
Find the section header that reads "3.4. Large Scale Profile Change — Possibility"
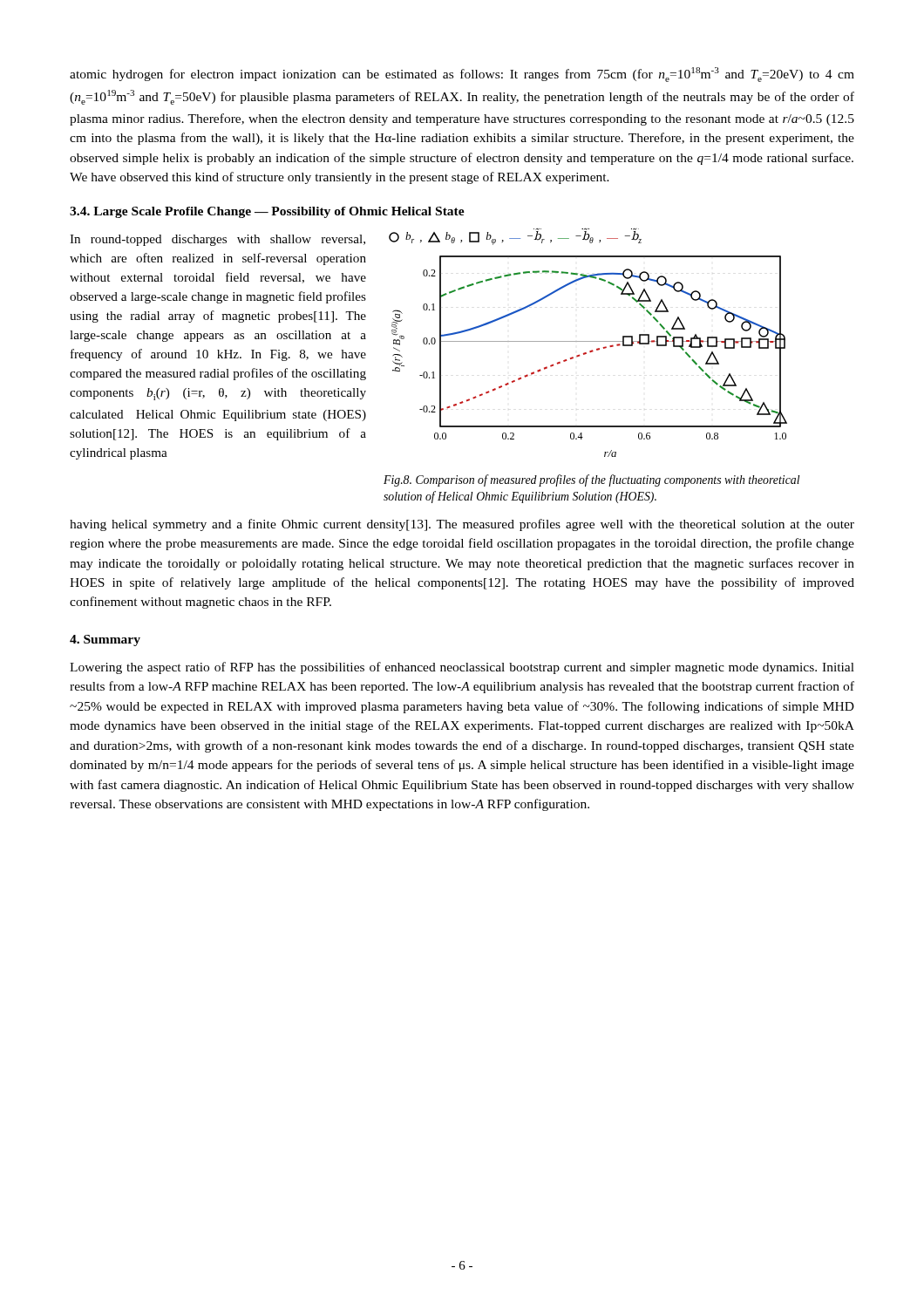pyautogui.click(x=267, y=210)
